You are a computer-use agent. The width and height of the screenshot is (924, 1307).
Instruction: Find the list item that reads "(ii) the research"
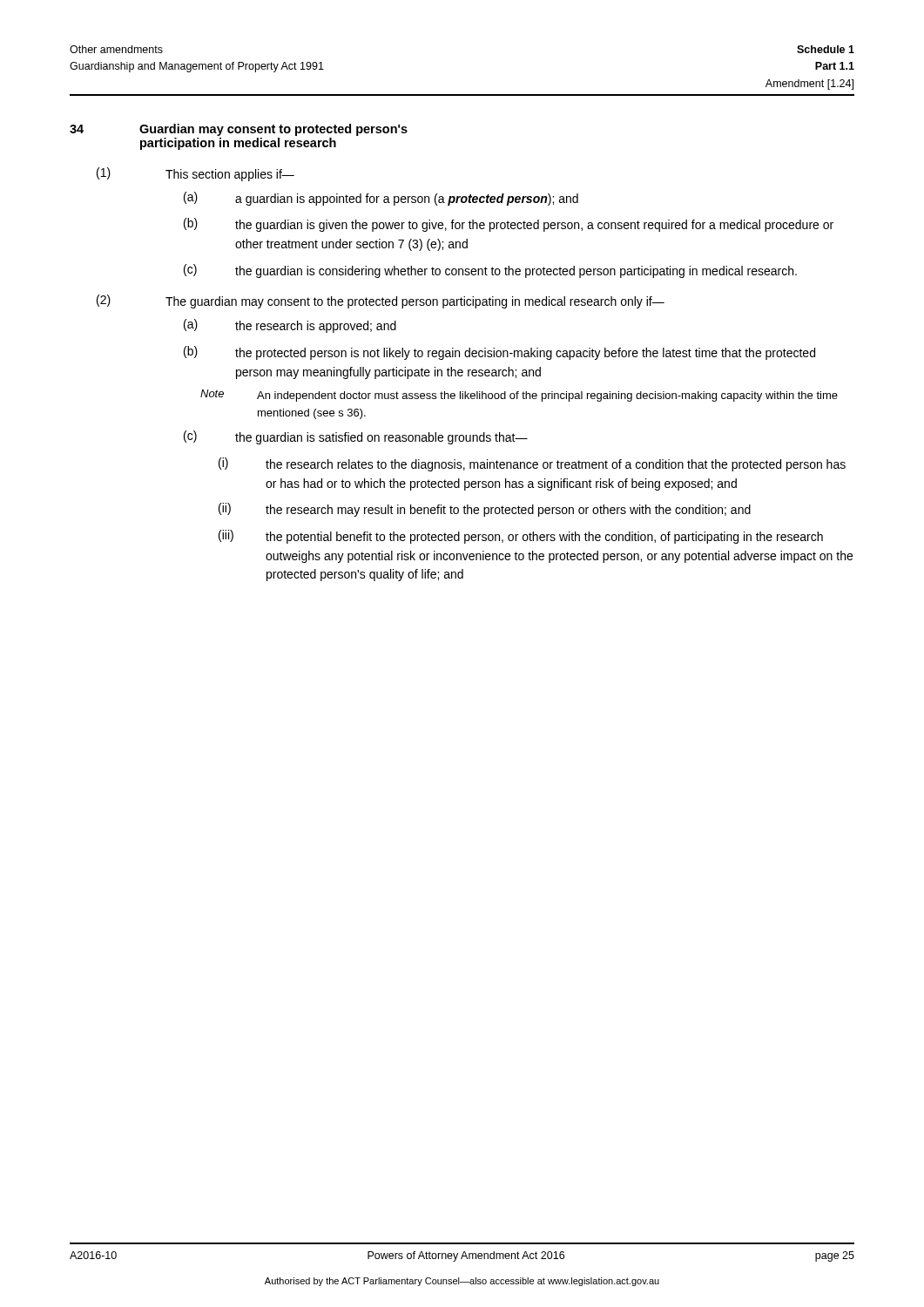pyautogui.click(x=536, y=511)
